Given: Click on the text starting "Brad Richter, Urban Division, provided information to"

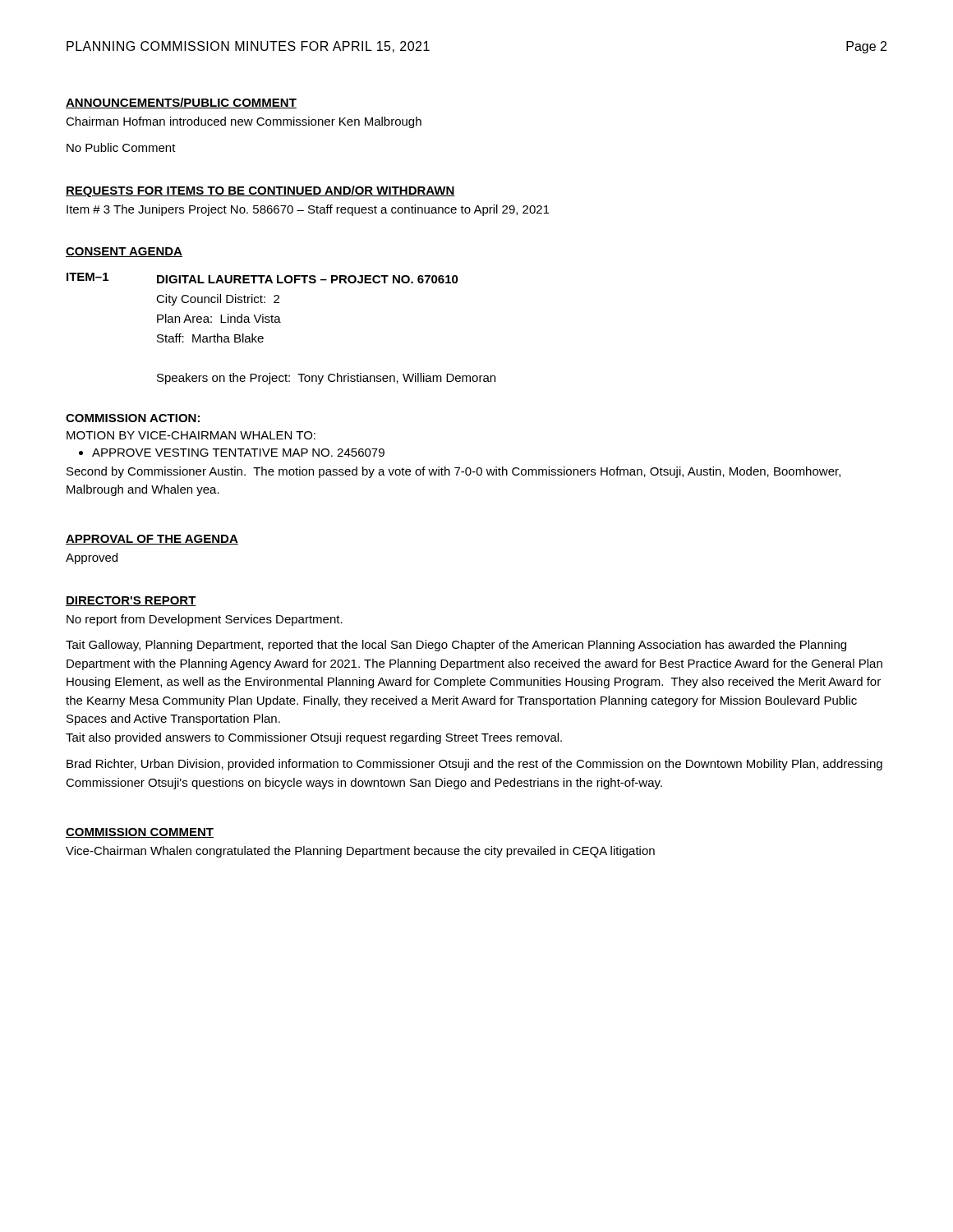Looking at the screenshot, I should pos(474,773).
